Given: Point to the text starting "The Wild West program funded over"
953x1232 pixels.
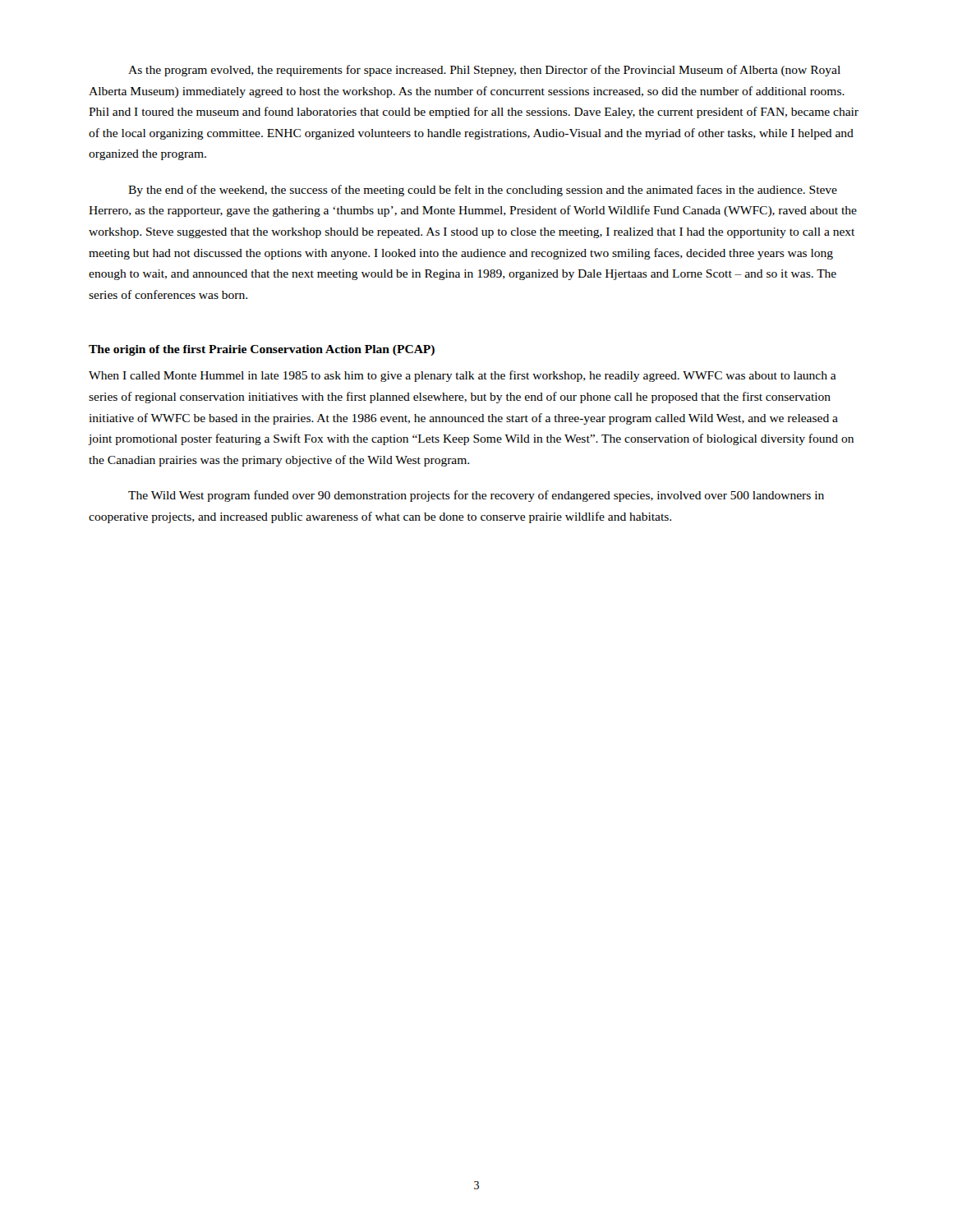Looking at the screenshot, I should [476, 506].
